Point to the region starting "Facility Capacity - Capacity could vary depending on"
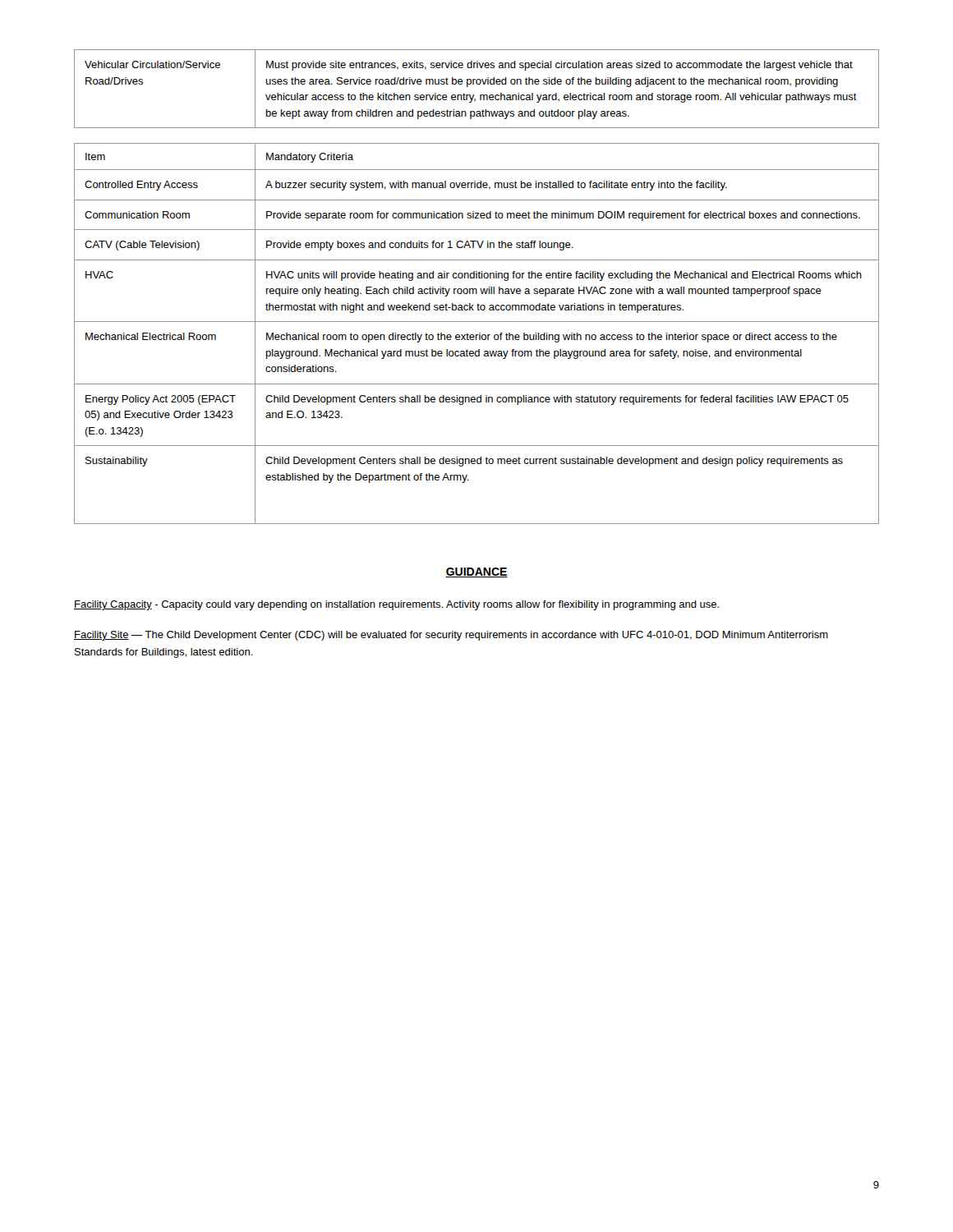This screenshot has width=953, height=1232. click(397, 604)
